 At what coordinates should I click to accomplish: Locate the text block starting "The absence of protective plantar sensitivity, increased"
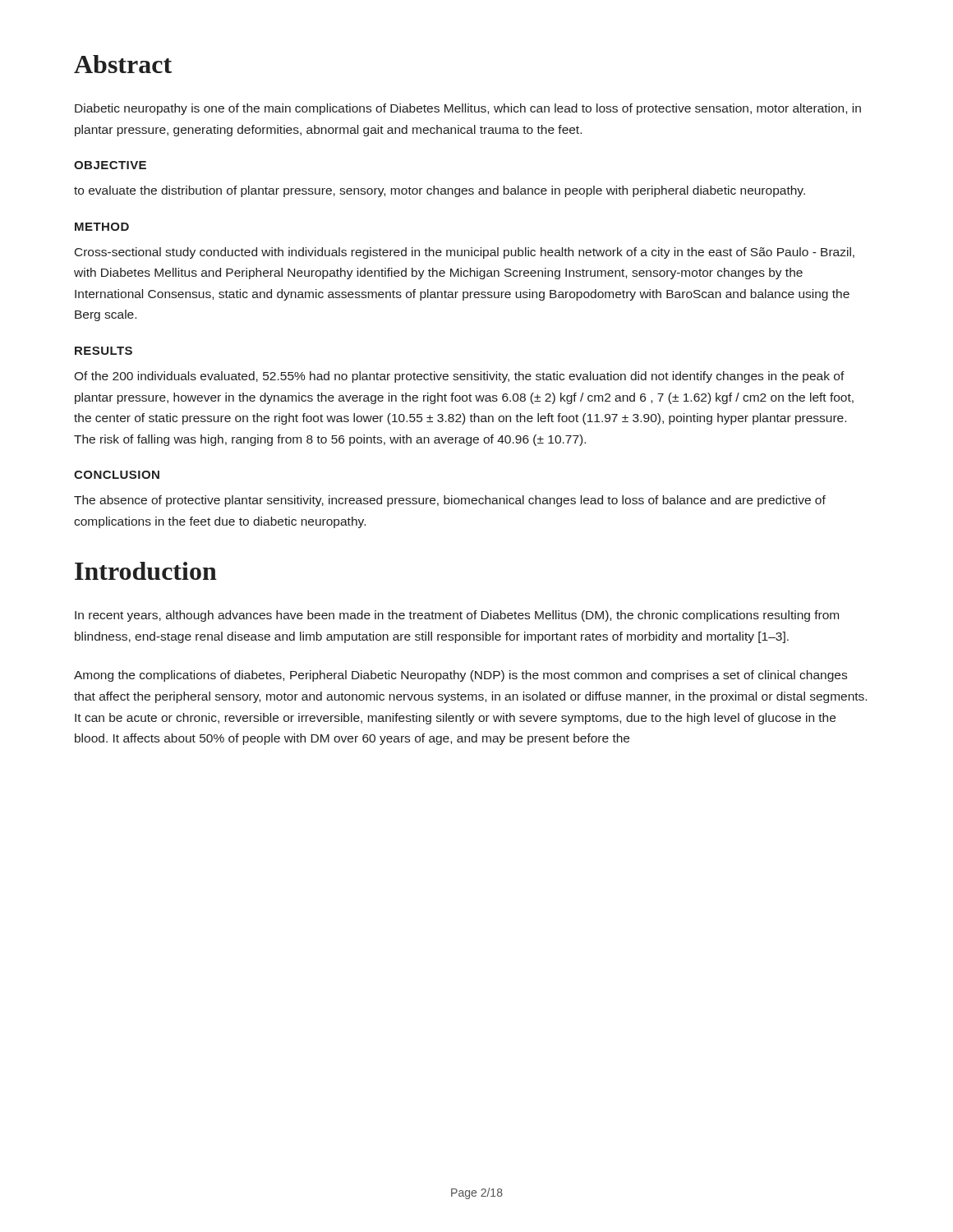tap(472, 511)
